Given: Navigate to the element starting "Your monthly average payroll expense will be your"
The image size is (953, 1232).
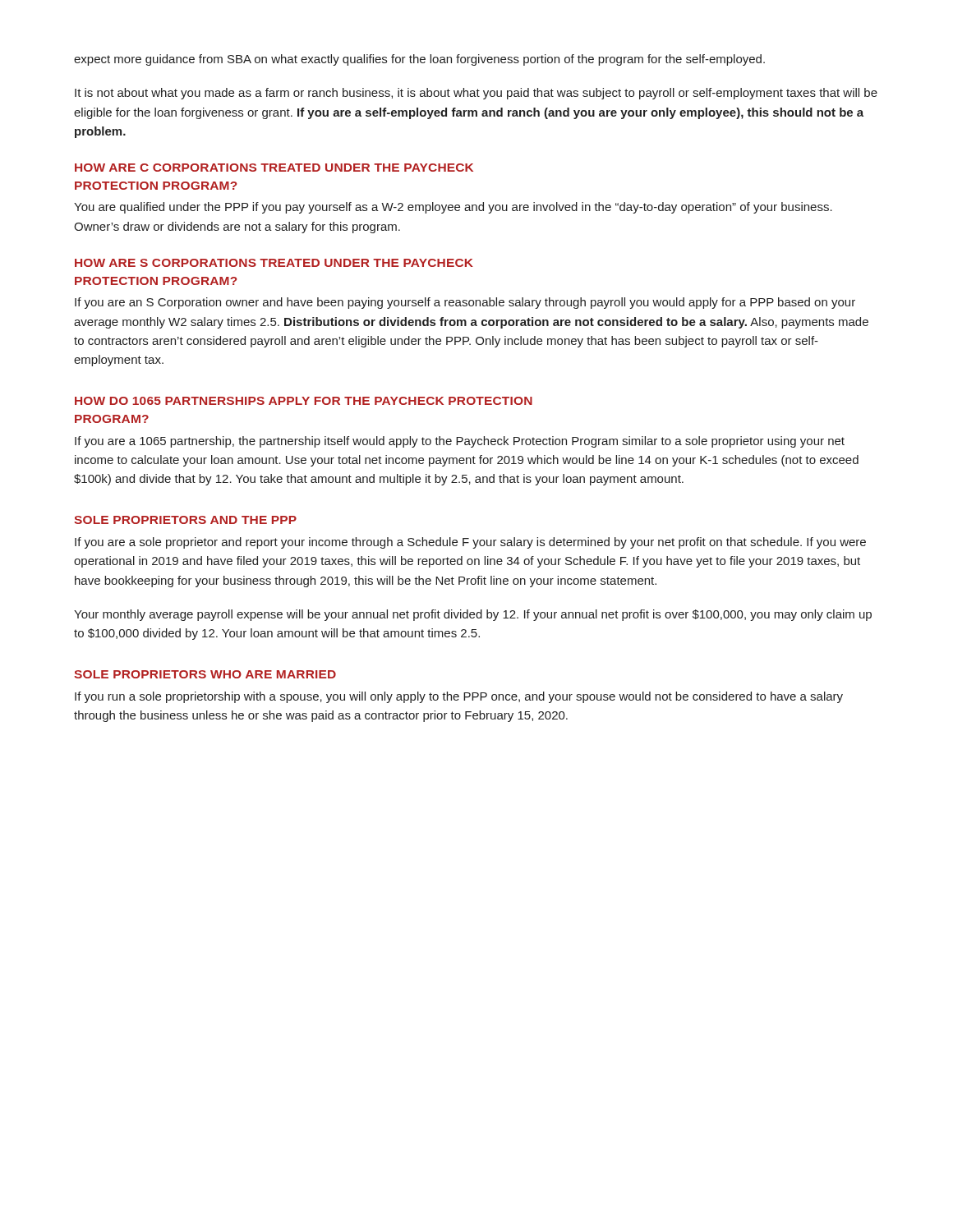Looking at the screenshot, I should click(x=473, y=623).
